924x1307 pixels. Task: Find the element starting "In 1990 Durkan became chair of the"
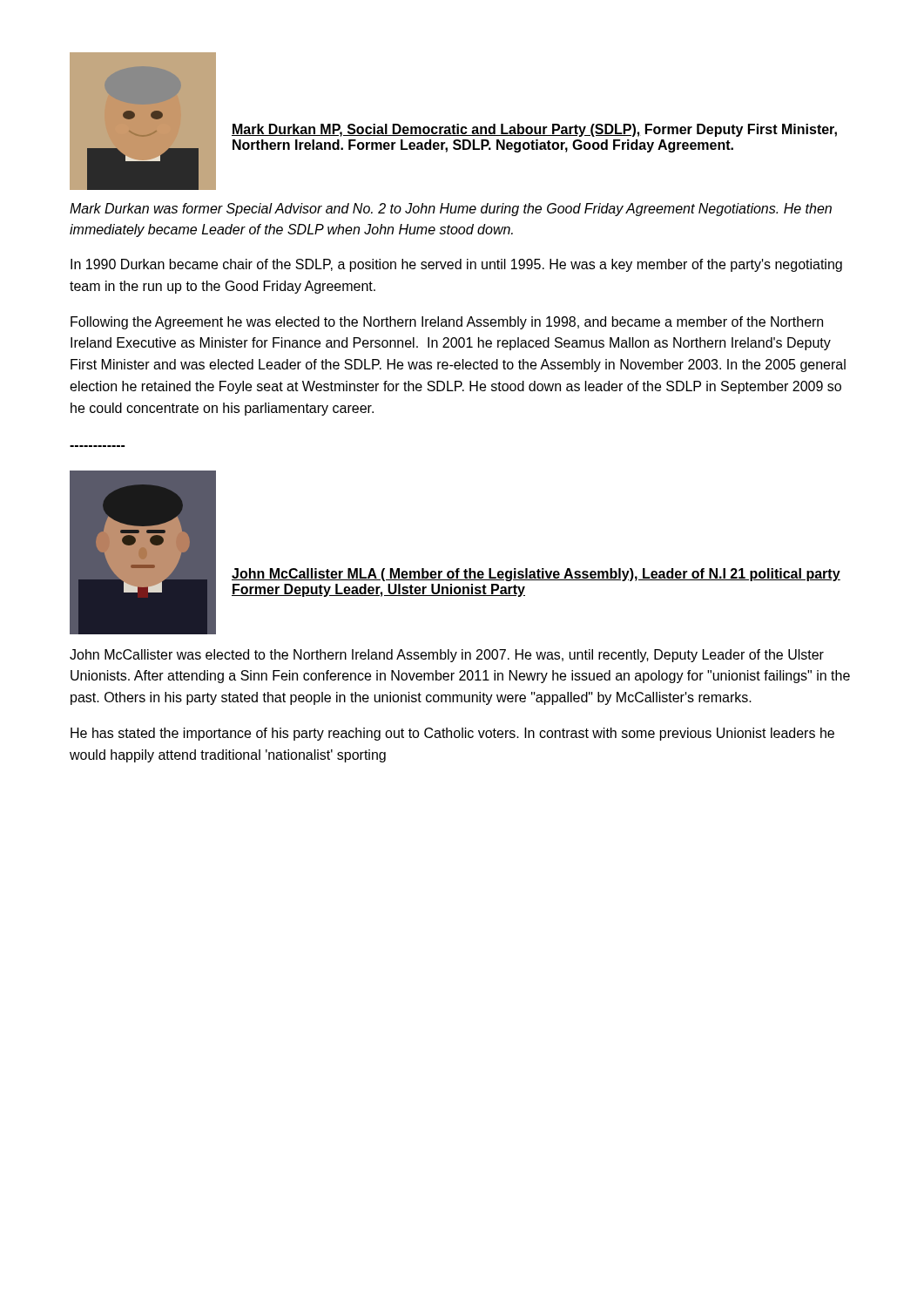pos(456,275)
